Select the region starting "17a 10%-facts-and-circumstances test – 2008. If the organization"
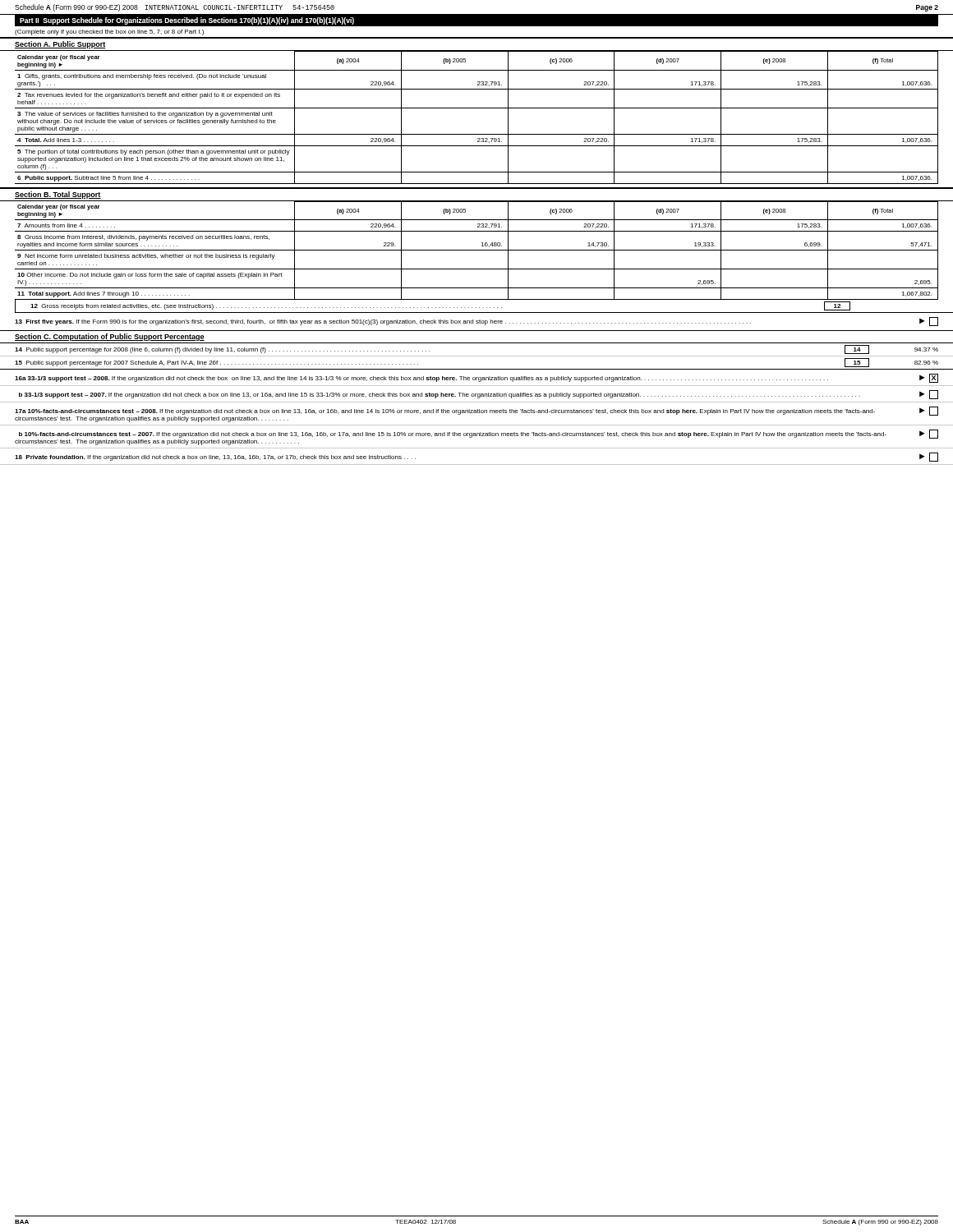The height and width of the screenshot is (1232, 953). coord(476,414)
